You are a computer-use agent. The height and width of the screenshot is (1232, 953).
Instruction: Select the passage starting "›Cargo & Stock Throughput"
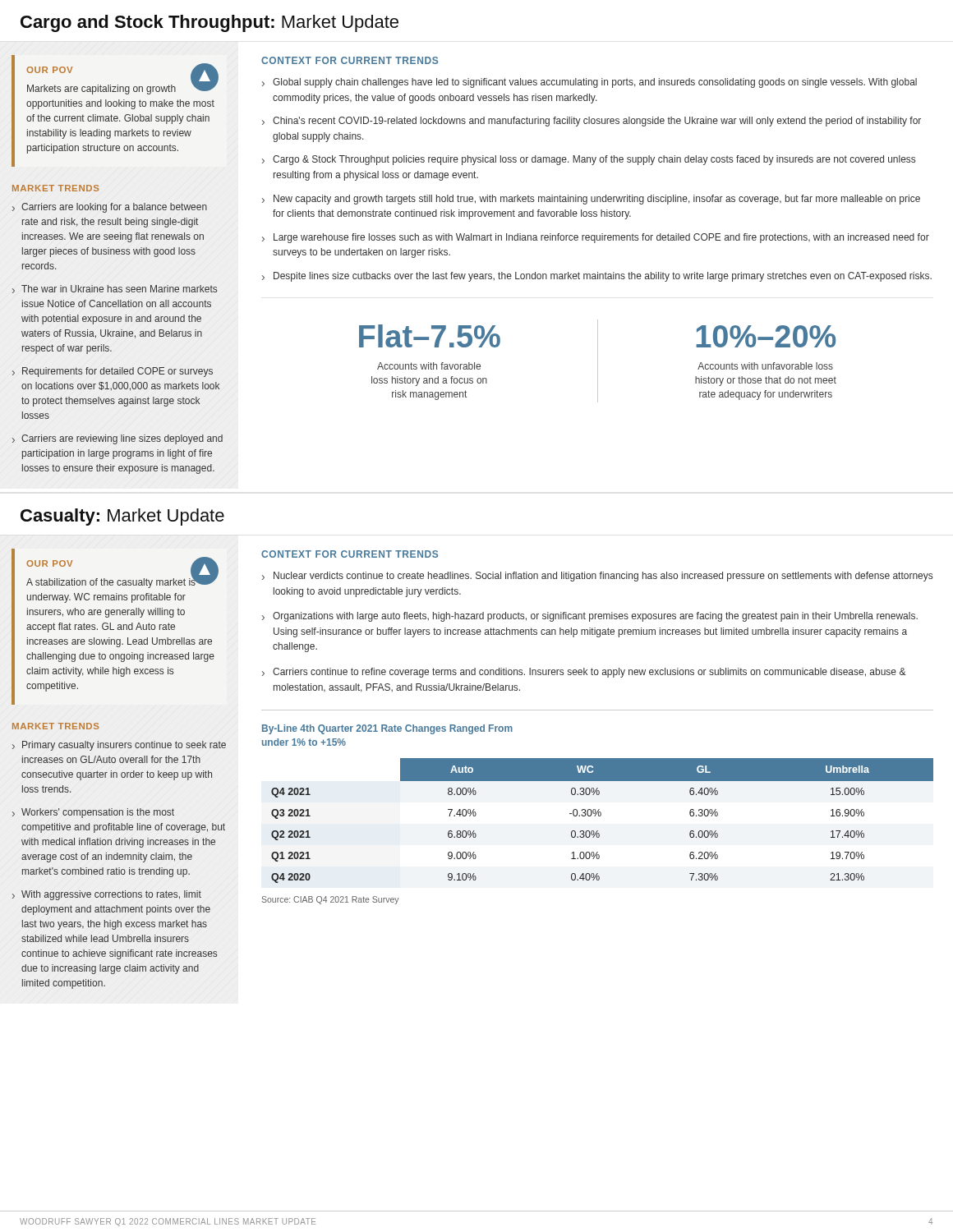coord(589,166)
